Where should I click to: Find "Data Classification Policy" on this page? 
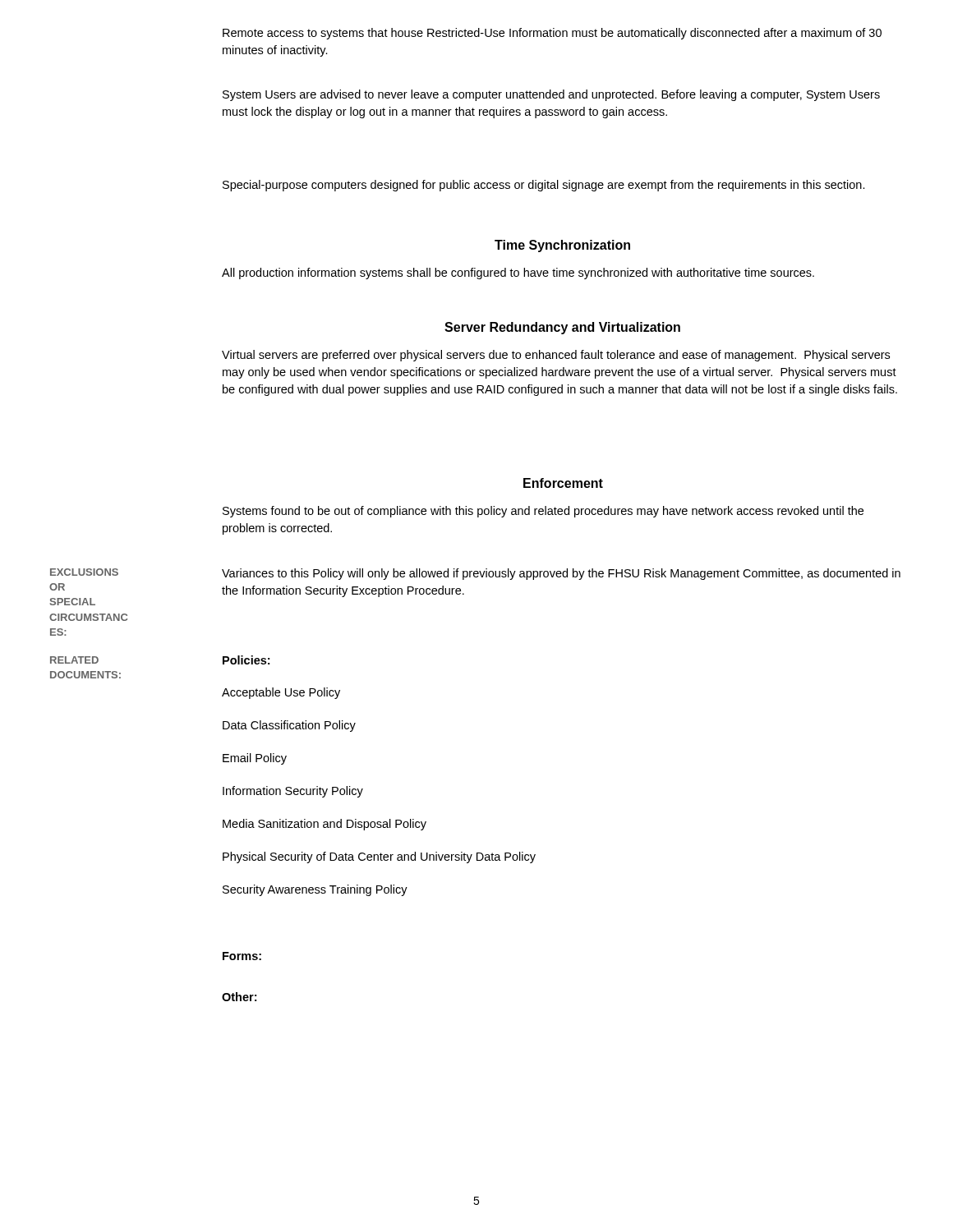point(289,725)
